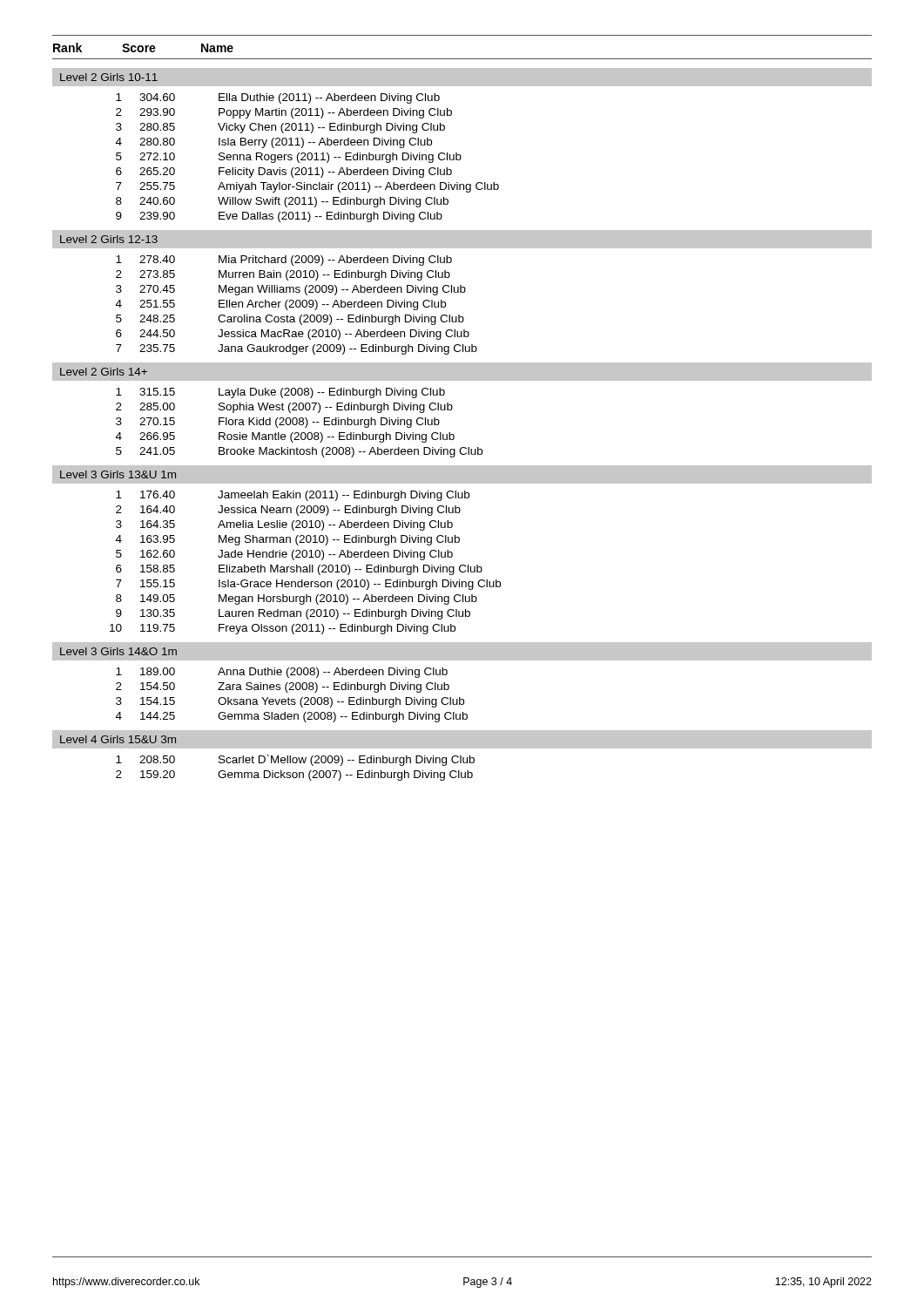Image resolution: width=924 pixels, height=1307 pixels.
Task: Click where it says "Level 2 Girls 10-11"
Action: click(109, 77)
